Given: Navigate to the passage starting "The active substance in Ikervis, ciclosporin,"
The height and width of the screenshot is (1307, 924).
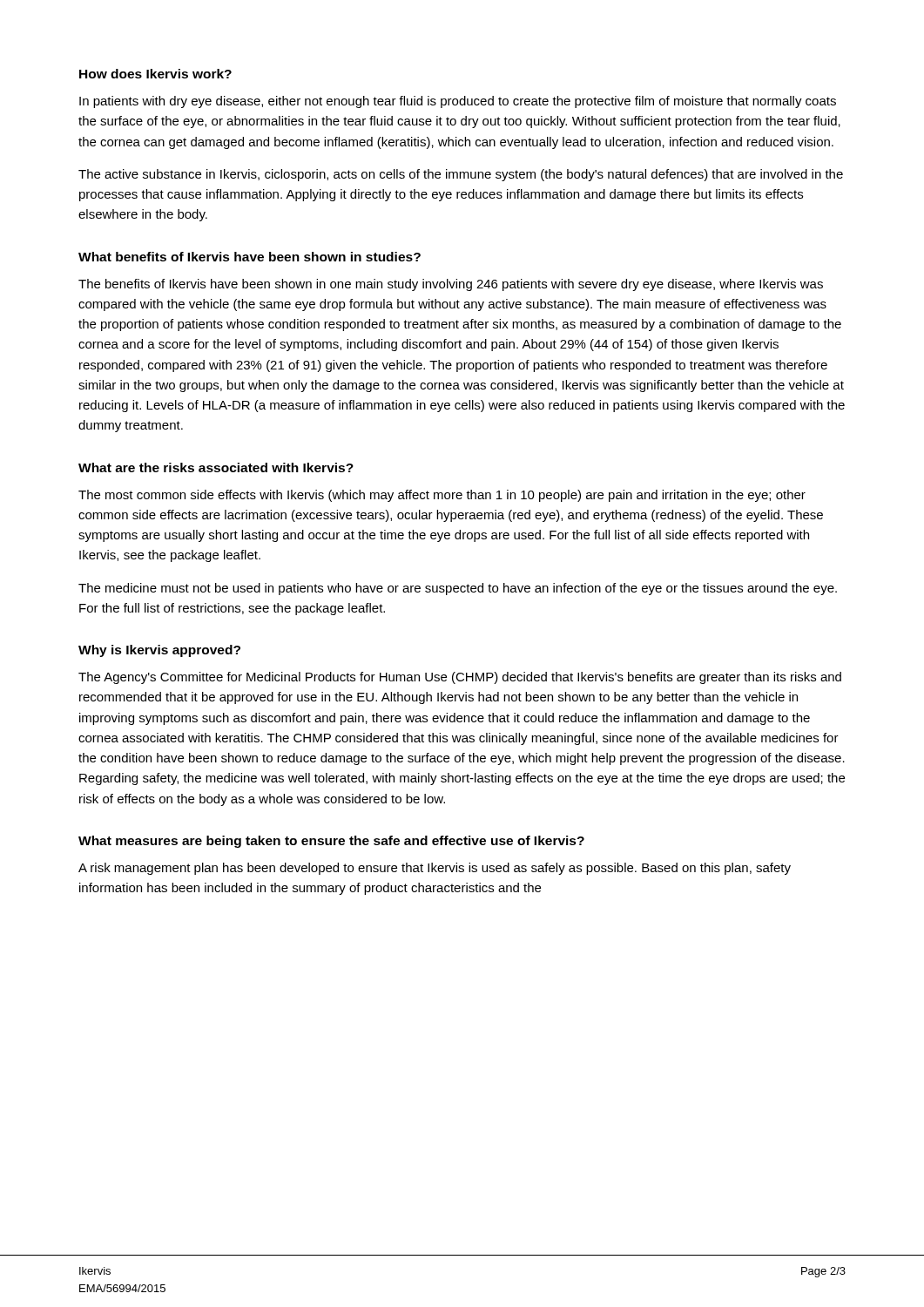Looking at the screenshot, I should [x=461, y=194].
